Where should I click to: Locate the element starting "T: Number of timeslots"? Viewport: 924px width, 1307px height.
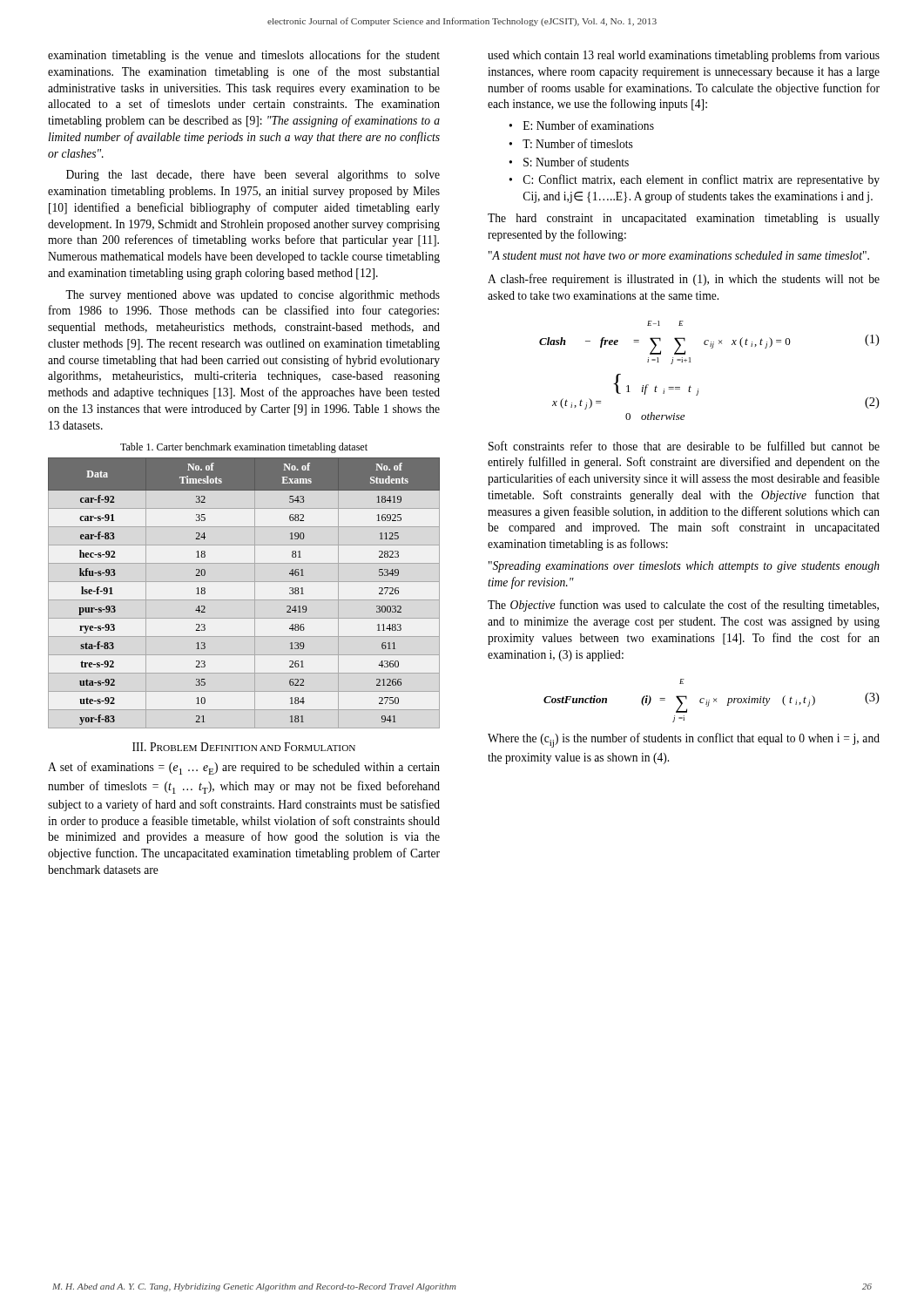578,144
